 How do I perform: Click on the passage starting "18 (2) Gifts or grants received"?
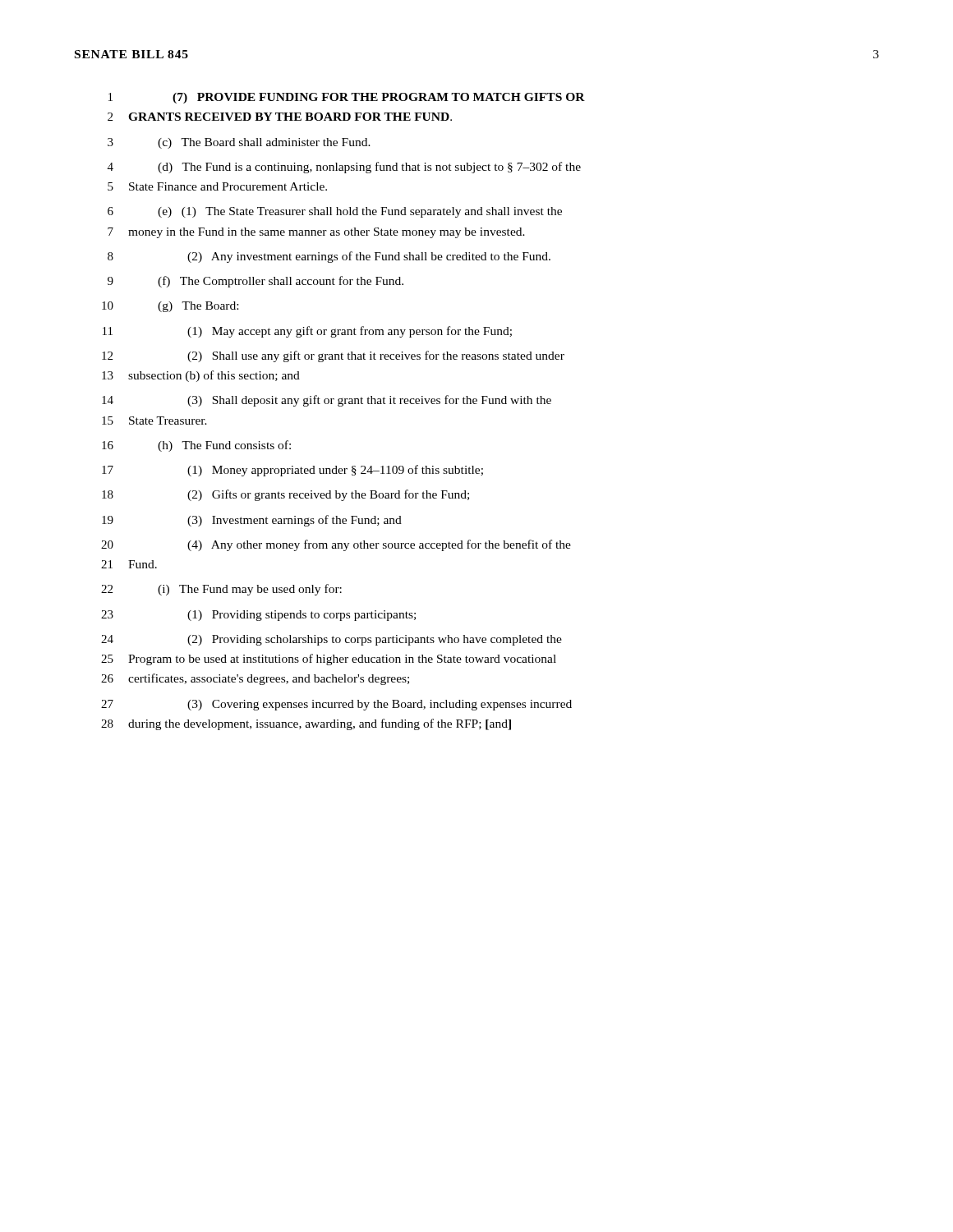pyautogui.click(x=476, y=495)
